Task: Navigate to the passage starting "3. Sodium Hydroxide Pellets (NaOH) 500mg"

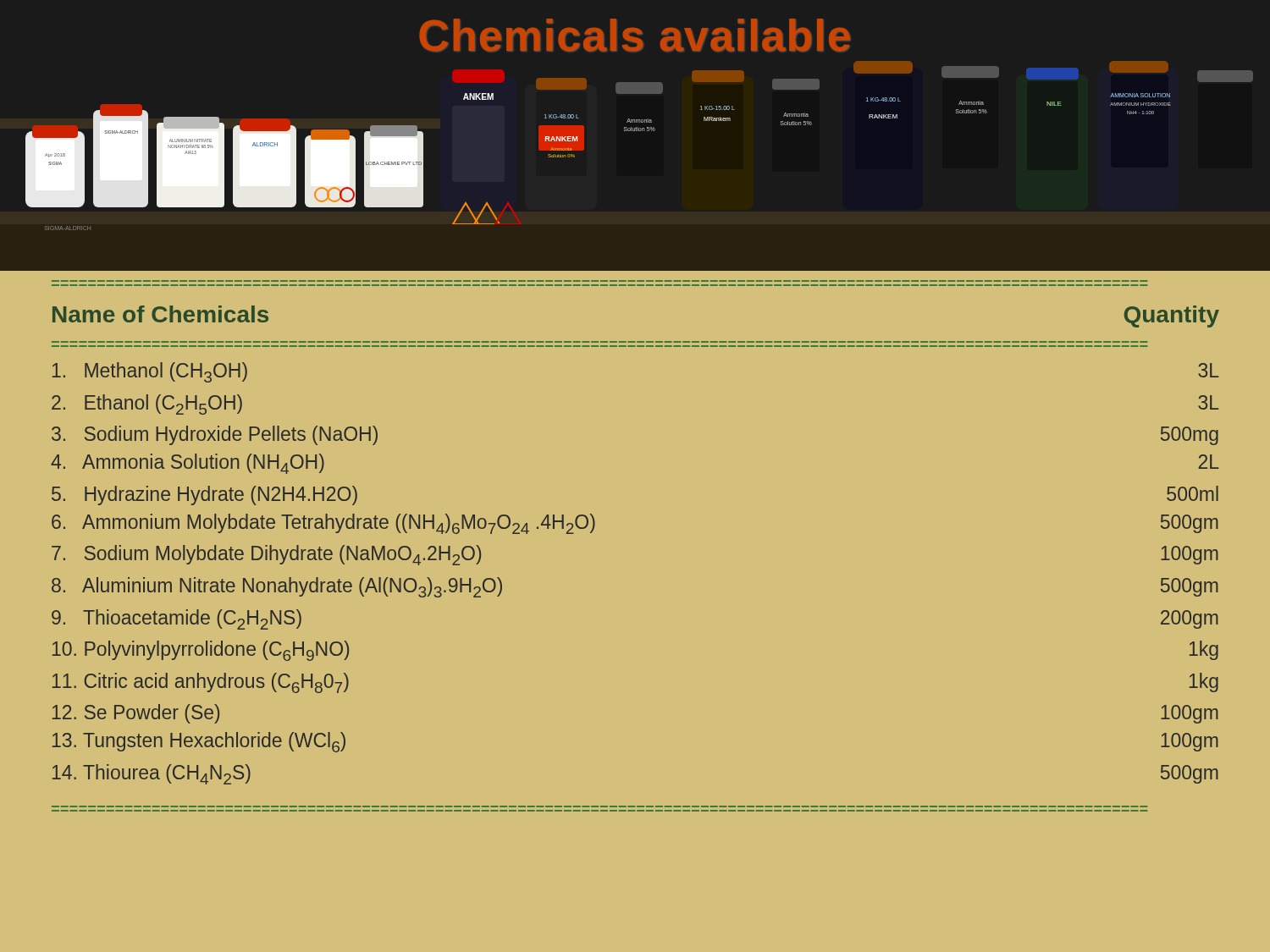Action: (x=211, y=435)
